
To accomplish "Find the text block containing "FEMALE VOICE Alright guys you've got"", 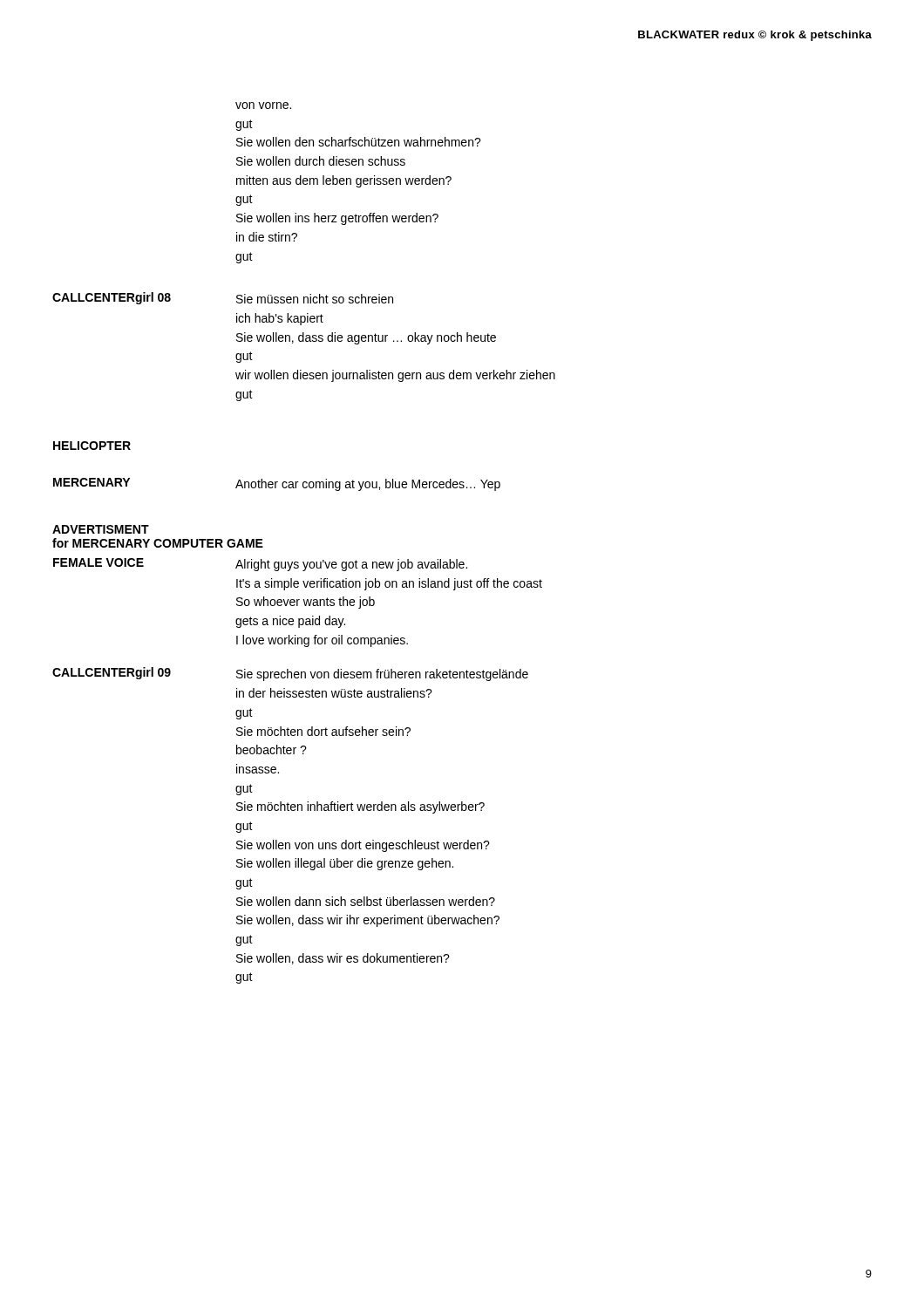I will [260, 565].
